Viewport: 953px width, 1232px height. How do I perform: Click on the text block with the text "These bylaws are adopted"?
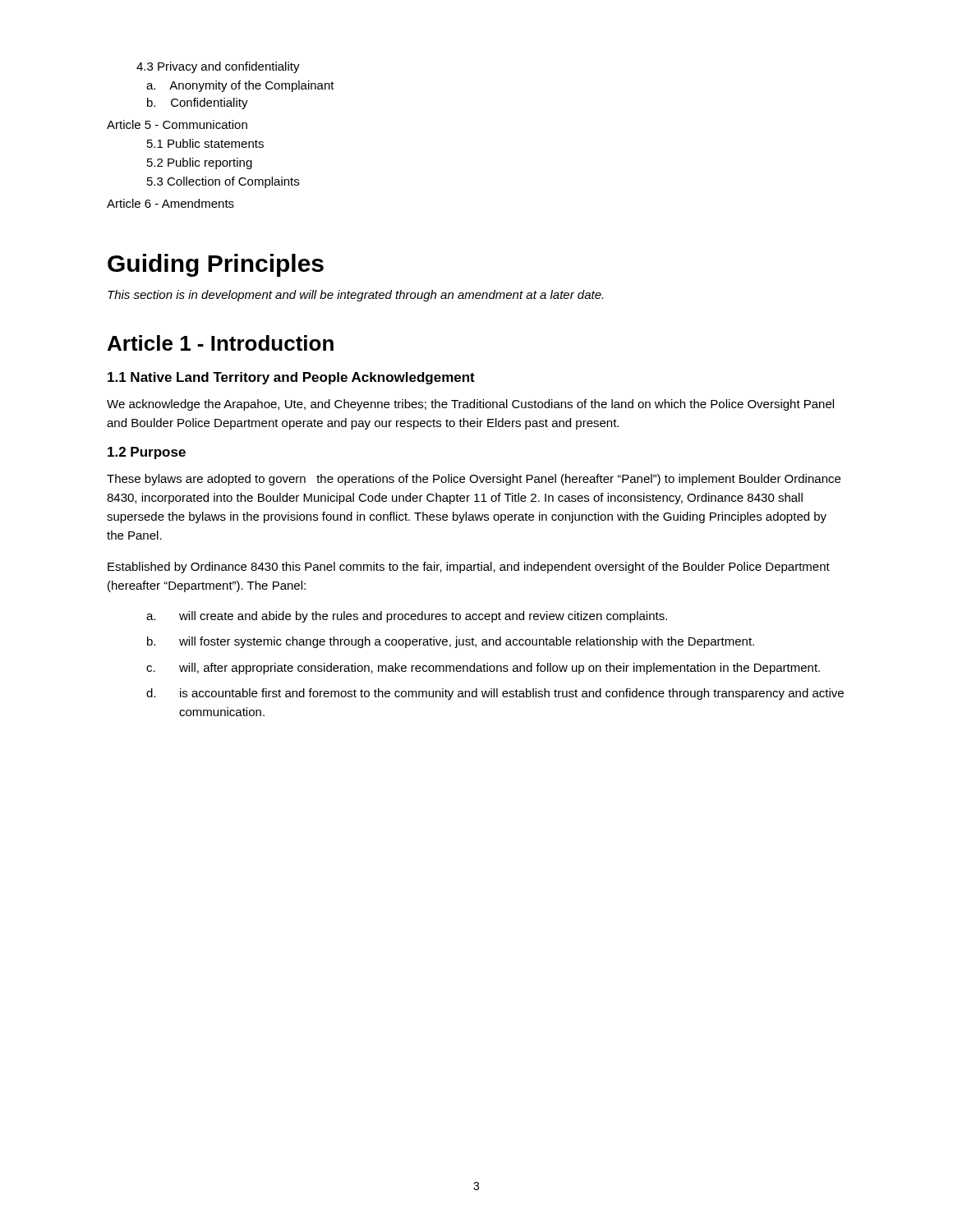[474, 507]
